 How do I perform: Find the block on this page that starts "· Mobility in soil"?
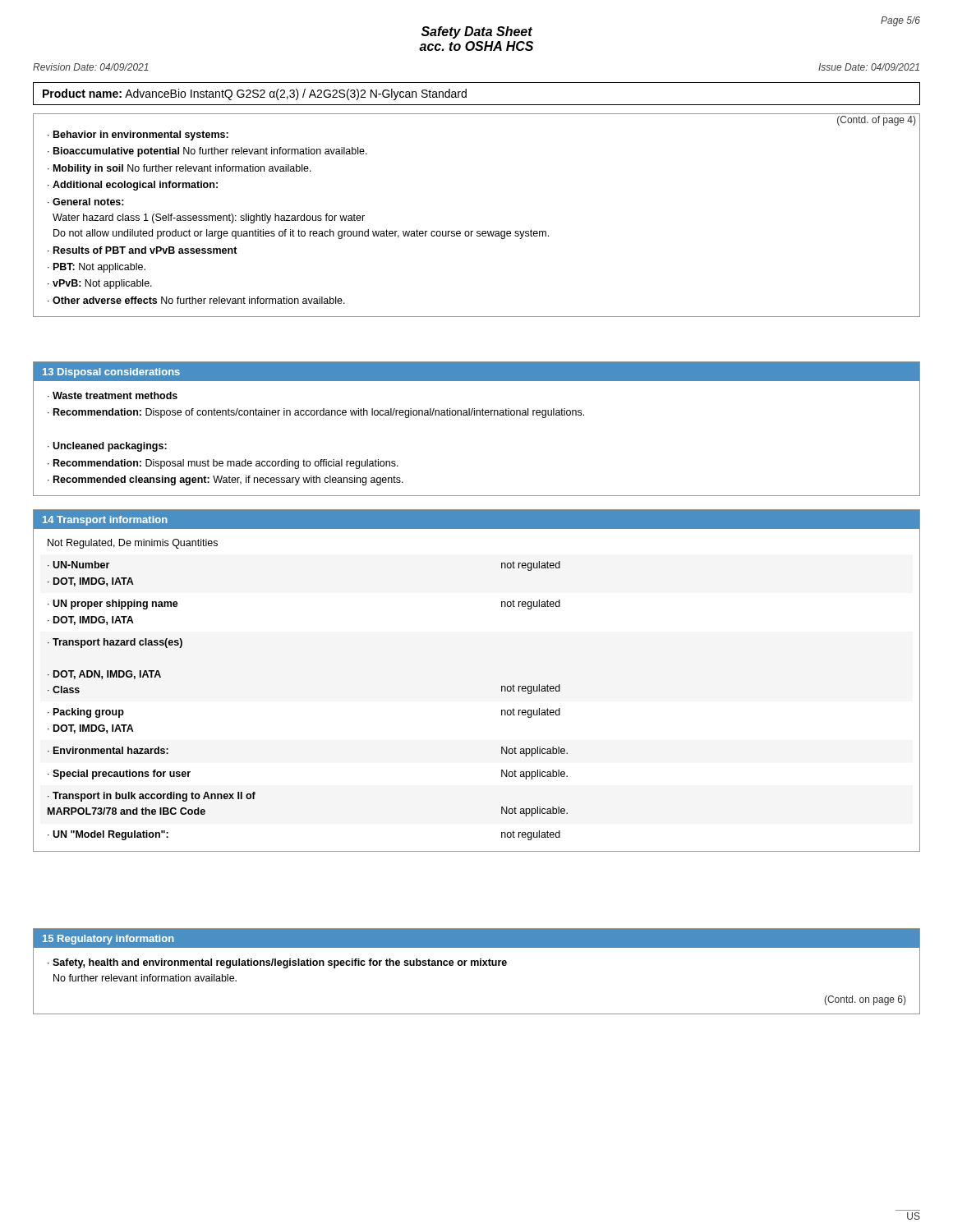coord(179,168)
